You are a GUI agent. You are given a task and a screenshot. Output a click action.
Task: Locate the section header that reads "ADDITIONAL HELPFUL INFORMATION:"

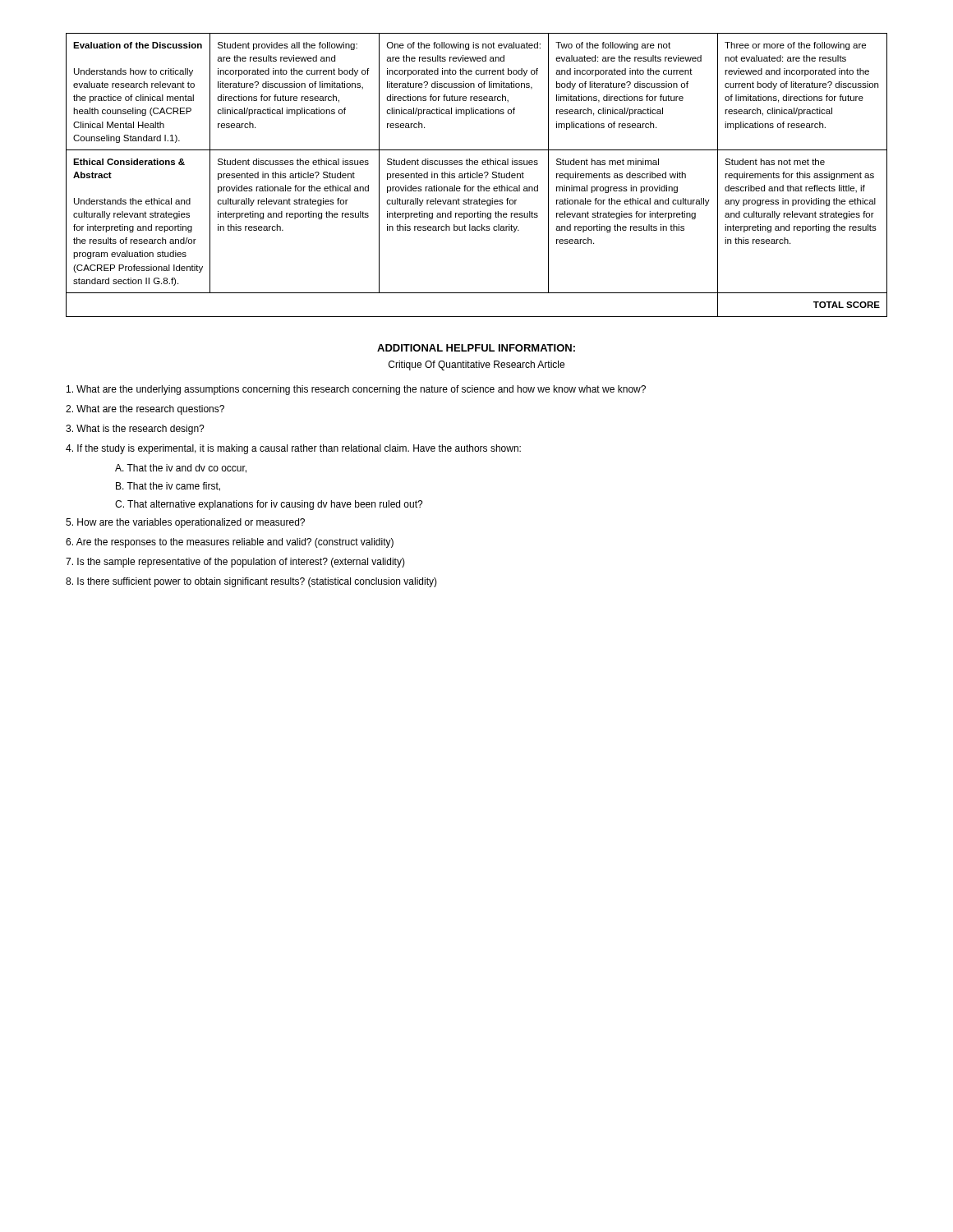[476, 348]
